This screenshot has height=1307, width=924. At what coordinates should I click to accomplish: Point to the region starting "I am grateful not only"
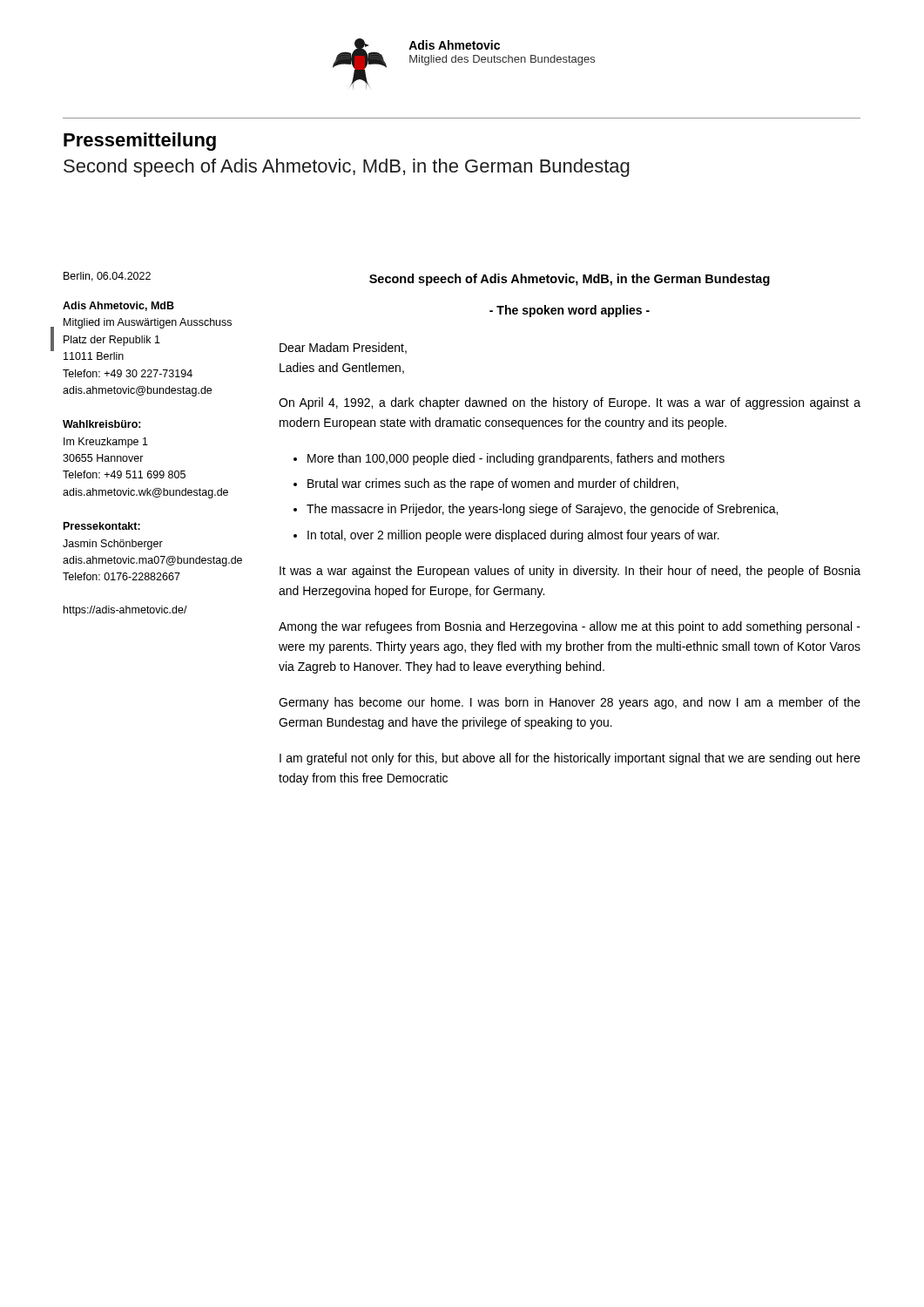pos(570,768)
